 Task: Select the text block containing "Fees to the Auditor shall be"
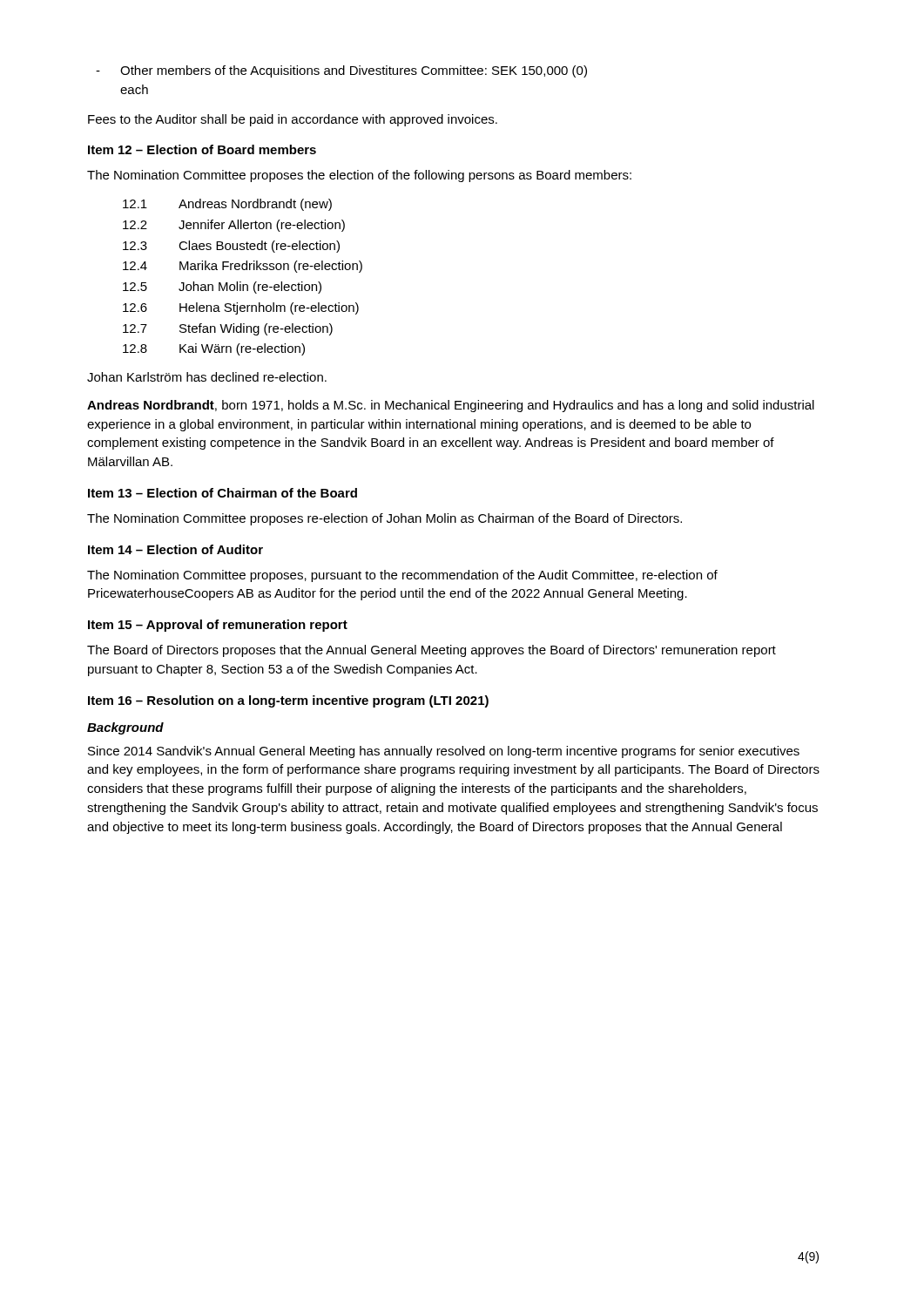(293, 118)
